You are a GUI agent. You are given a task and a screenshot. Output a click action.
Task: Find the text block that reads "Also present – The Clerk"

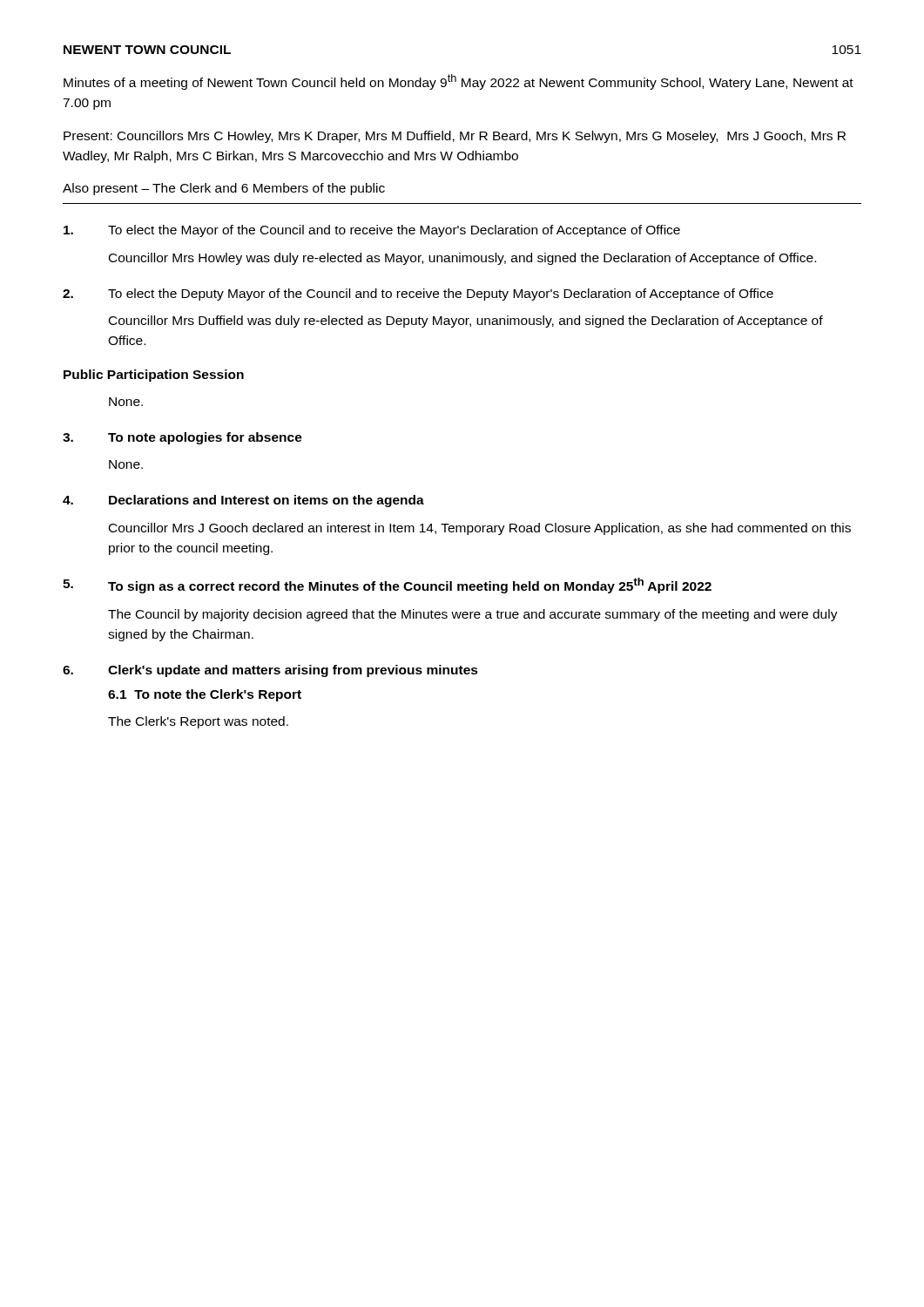coord(224,188)
